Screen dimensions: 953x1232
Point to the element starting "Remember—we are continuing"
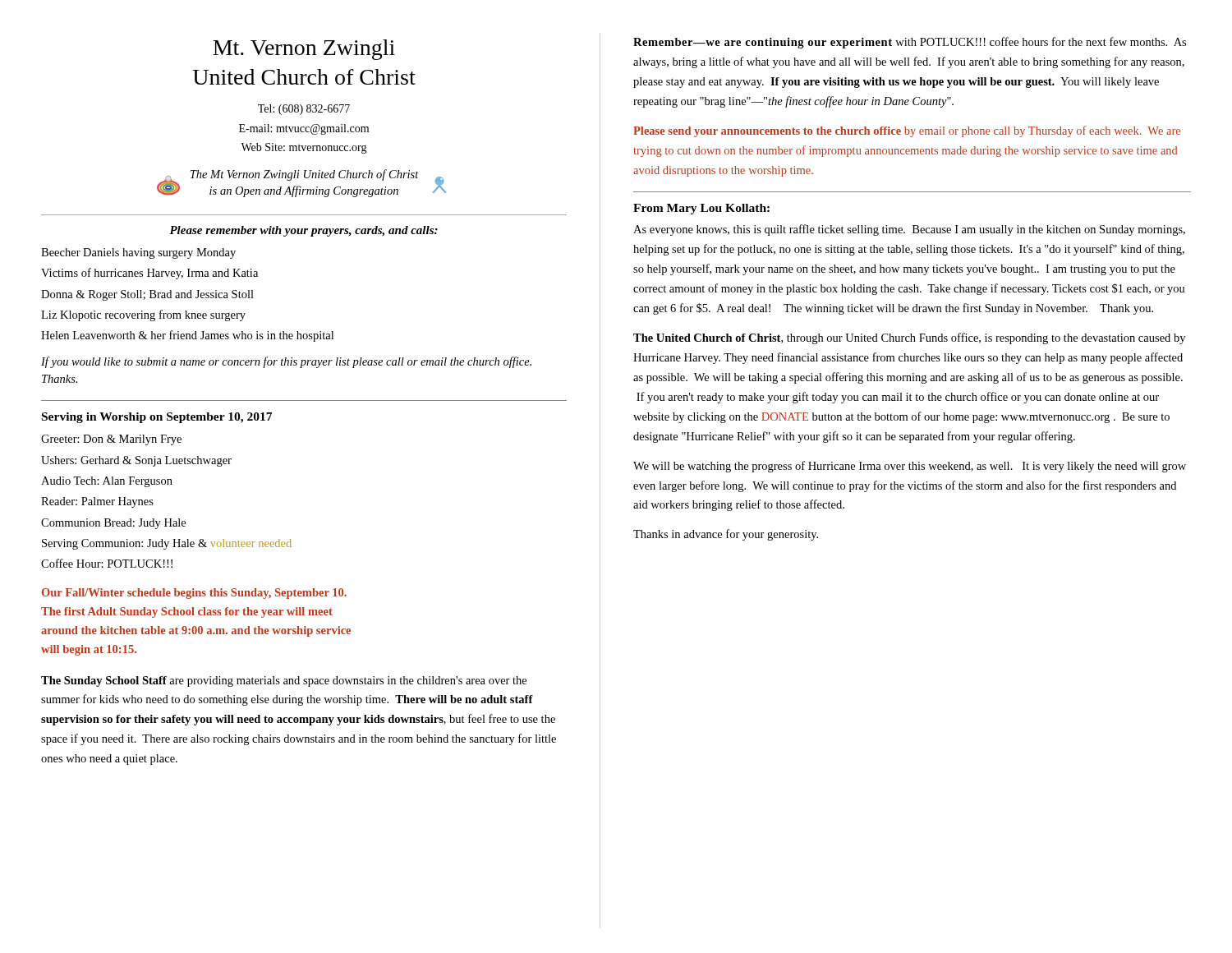pos(912,72)
